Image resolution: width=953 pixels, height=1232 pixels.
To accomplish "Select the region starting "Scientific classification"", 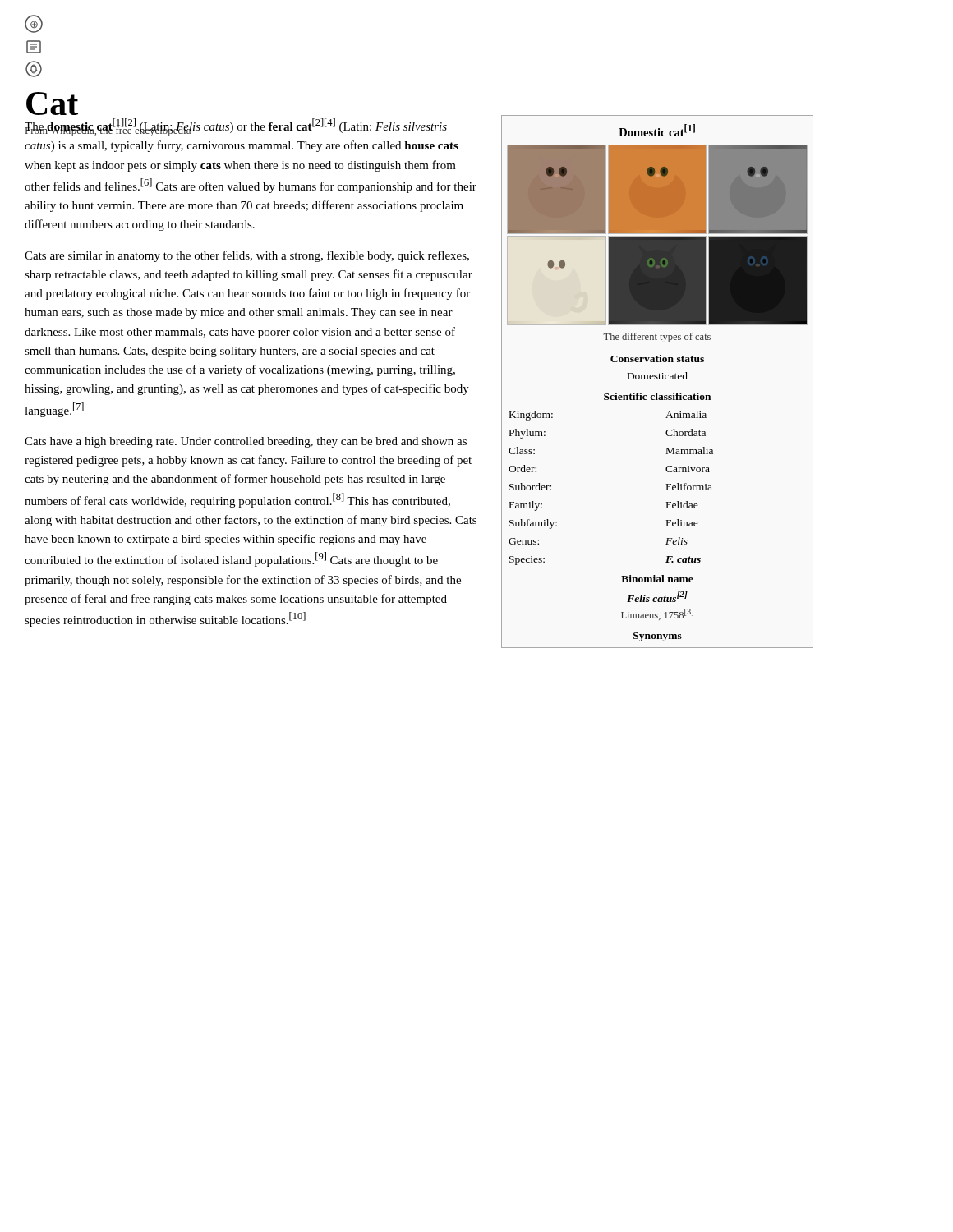I will (x=657, y=396).
